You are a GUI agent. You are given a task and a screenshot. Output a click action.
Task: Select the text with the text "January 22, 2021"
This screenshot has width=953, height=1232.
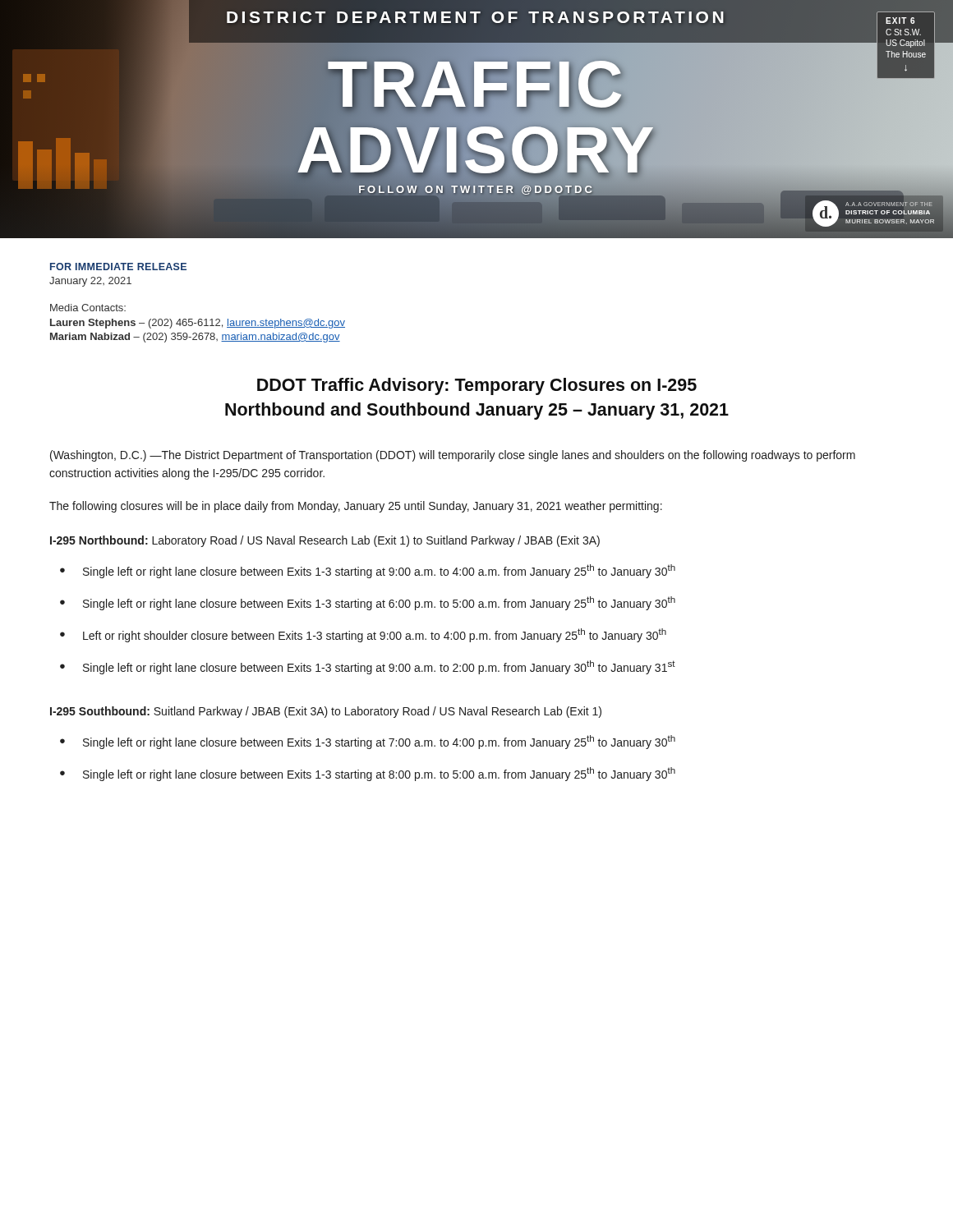(91, 281)
